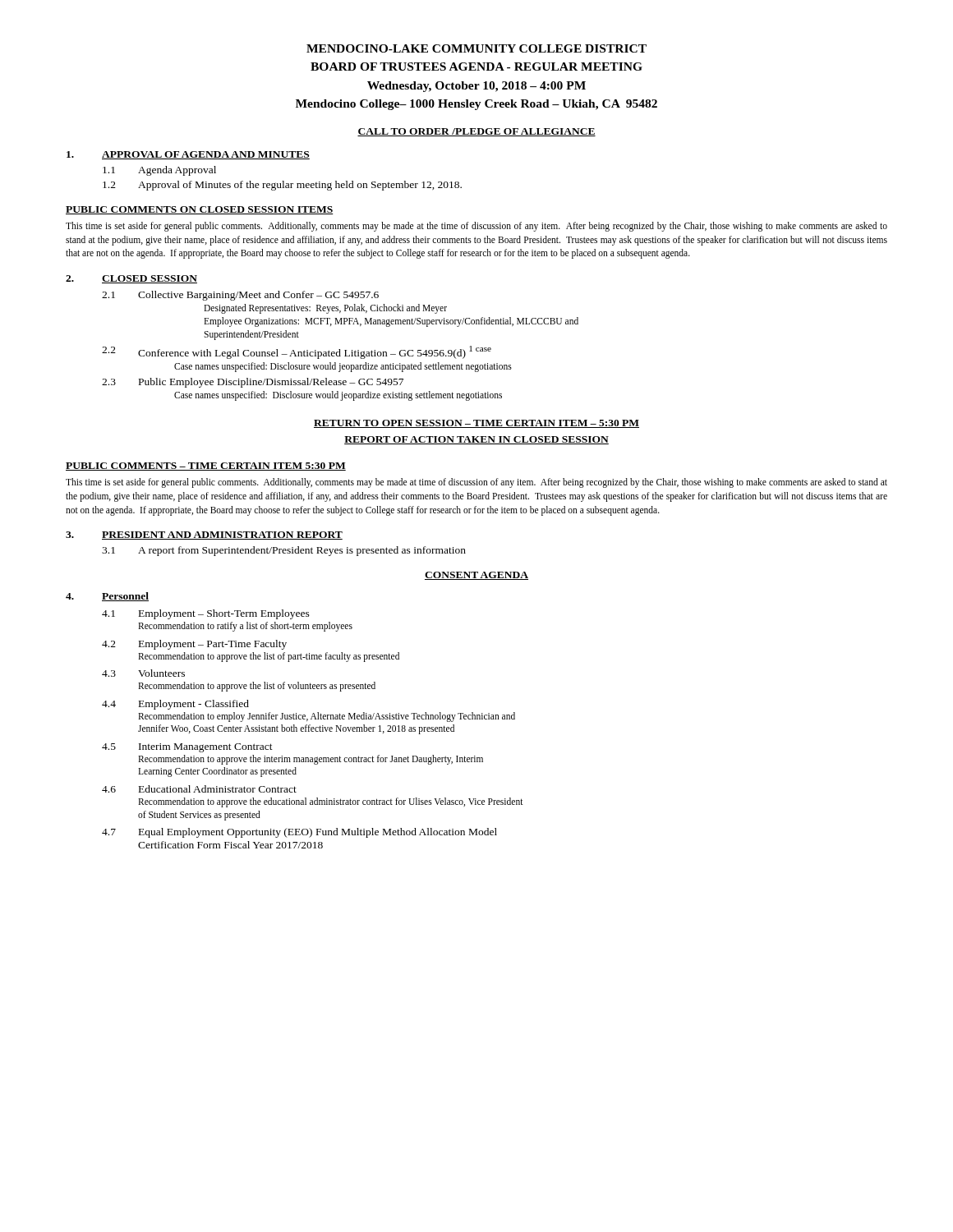Screen dimensions: 1232x953
Task: Find the element starting "4.4 Employment - Classified"
Action: pos(495,717)
